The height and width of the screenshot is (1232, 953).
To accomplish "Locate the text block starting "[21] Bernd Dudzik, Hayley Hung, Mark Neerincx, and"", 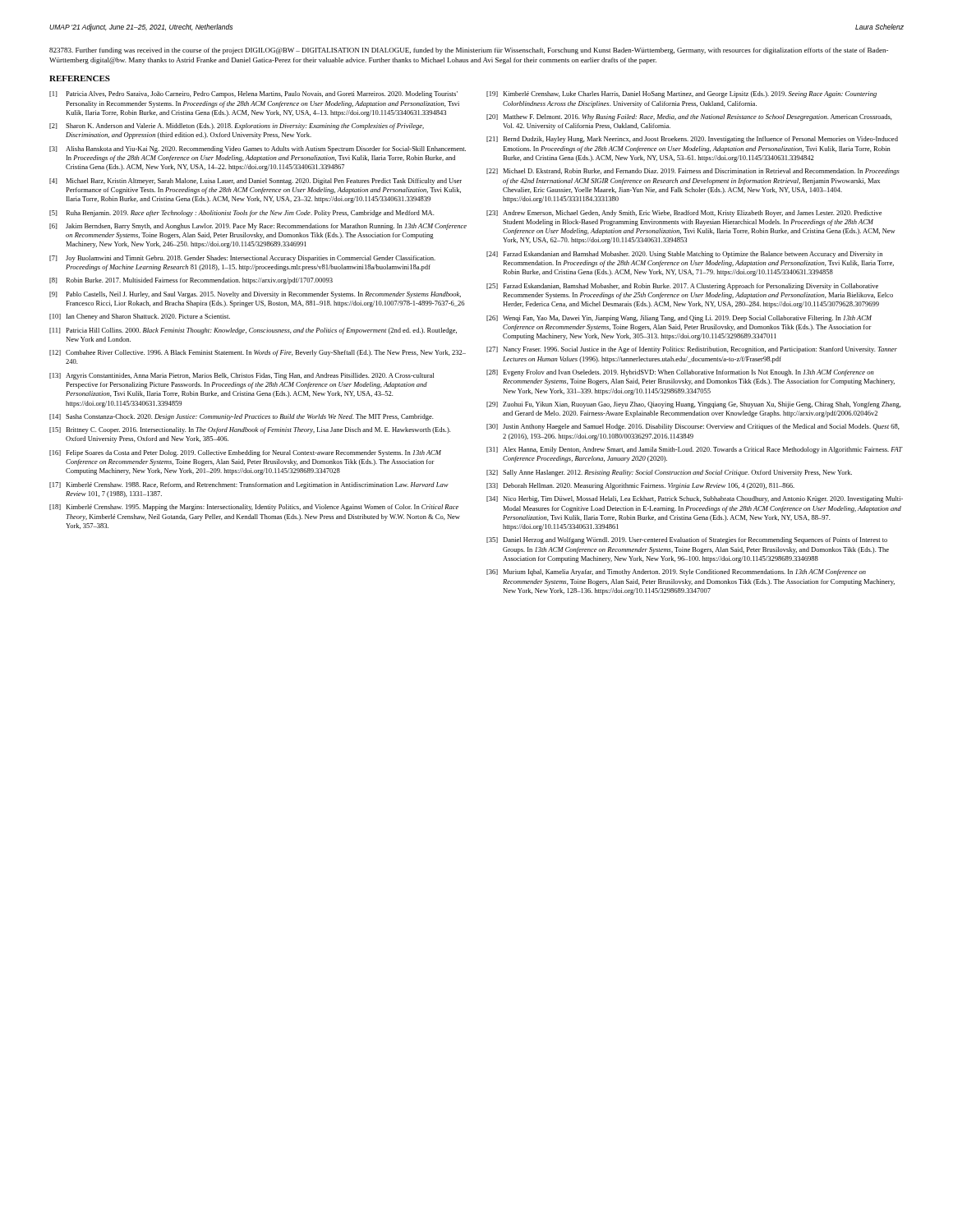I will 695,149.
